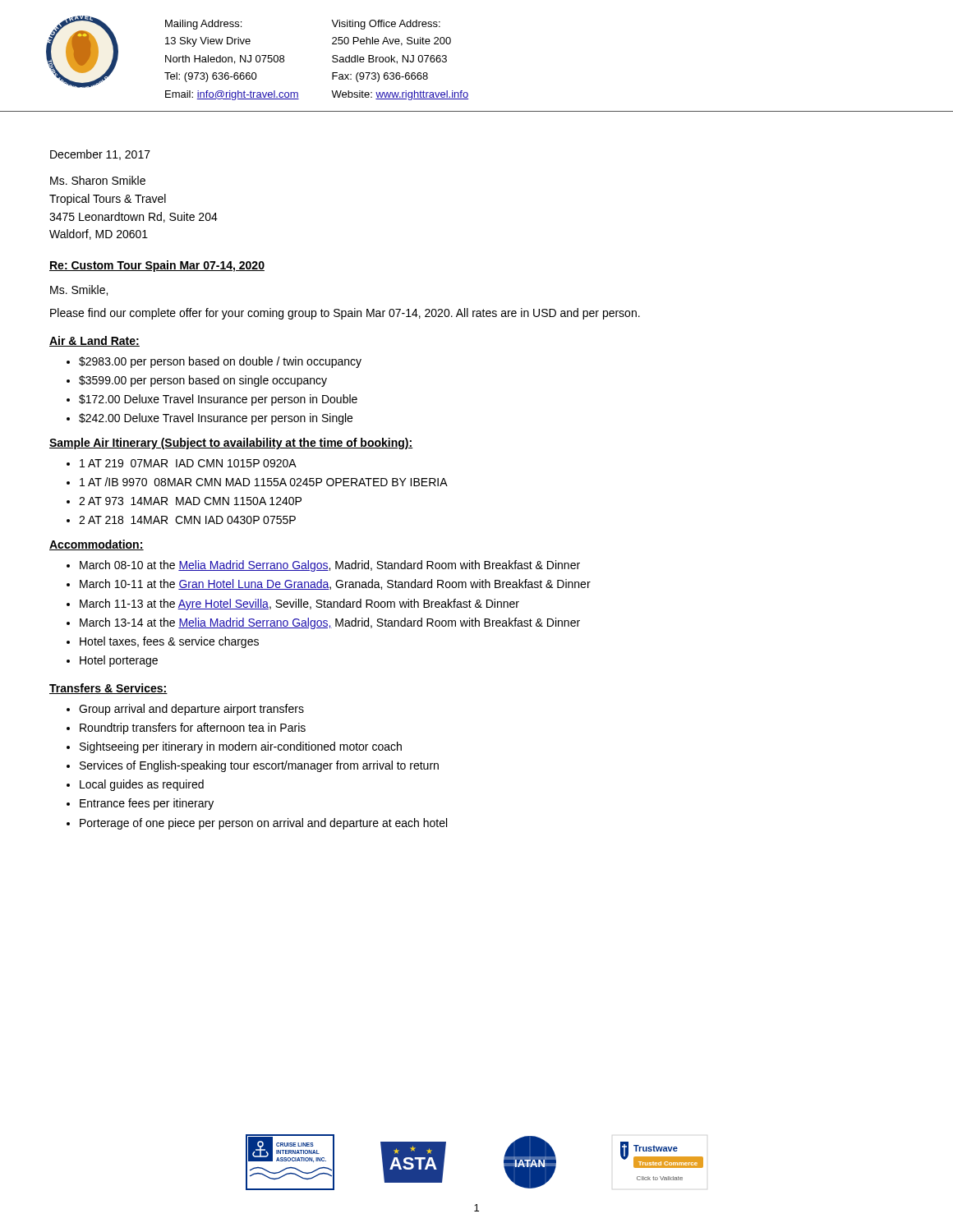The height and width of the screenshot is (1232, 953).
Task: Navigate to the block starting "2 AT 218 14MAR CMN IAD"
Action: coord(188,520)
